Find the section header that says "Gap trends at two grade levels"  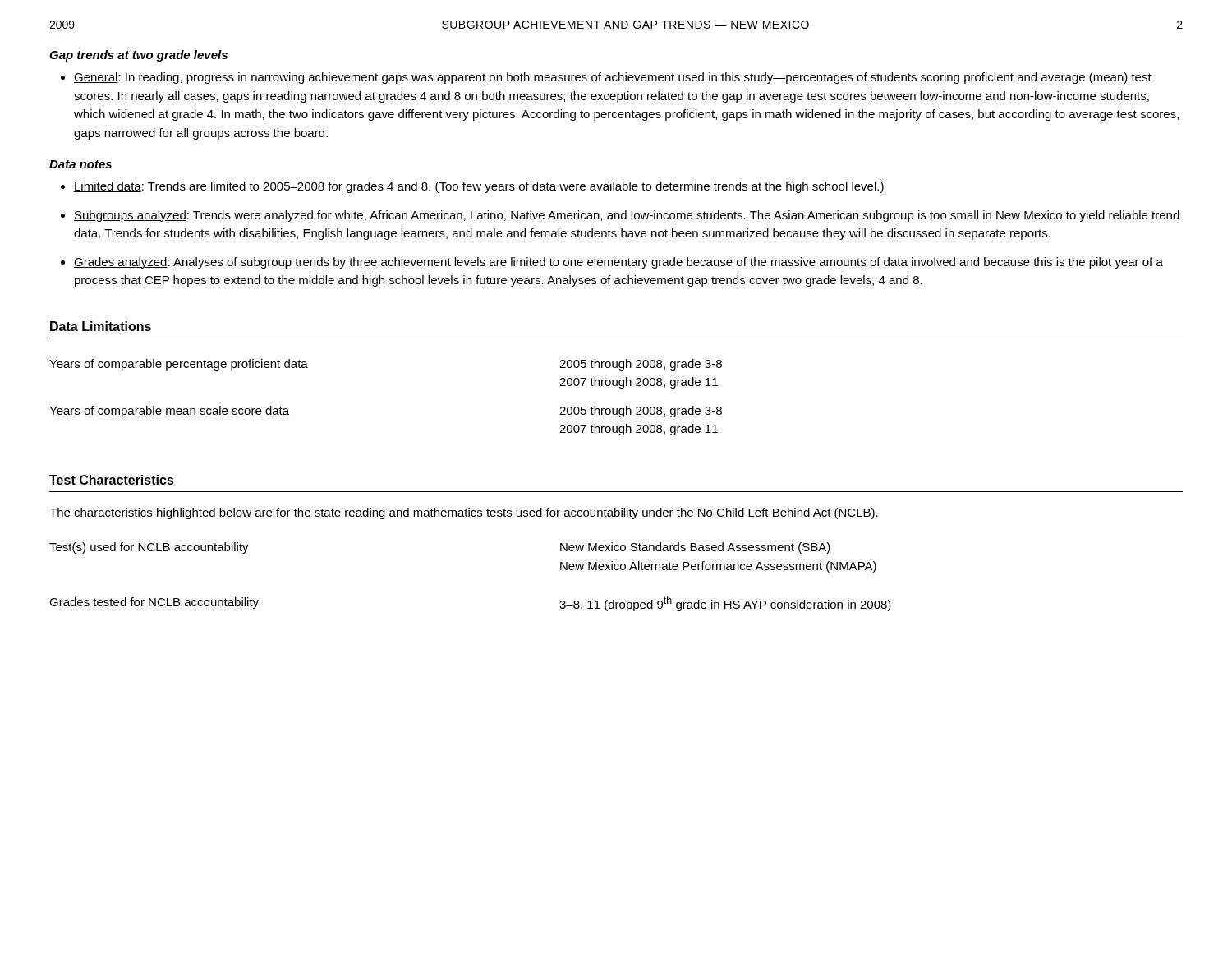tap(139, 55)
